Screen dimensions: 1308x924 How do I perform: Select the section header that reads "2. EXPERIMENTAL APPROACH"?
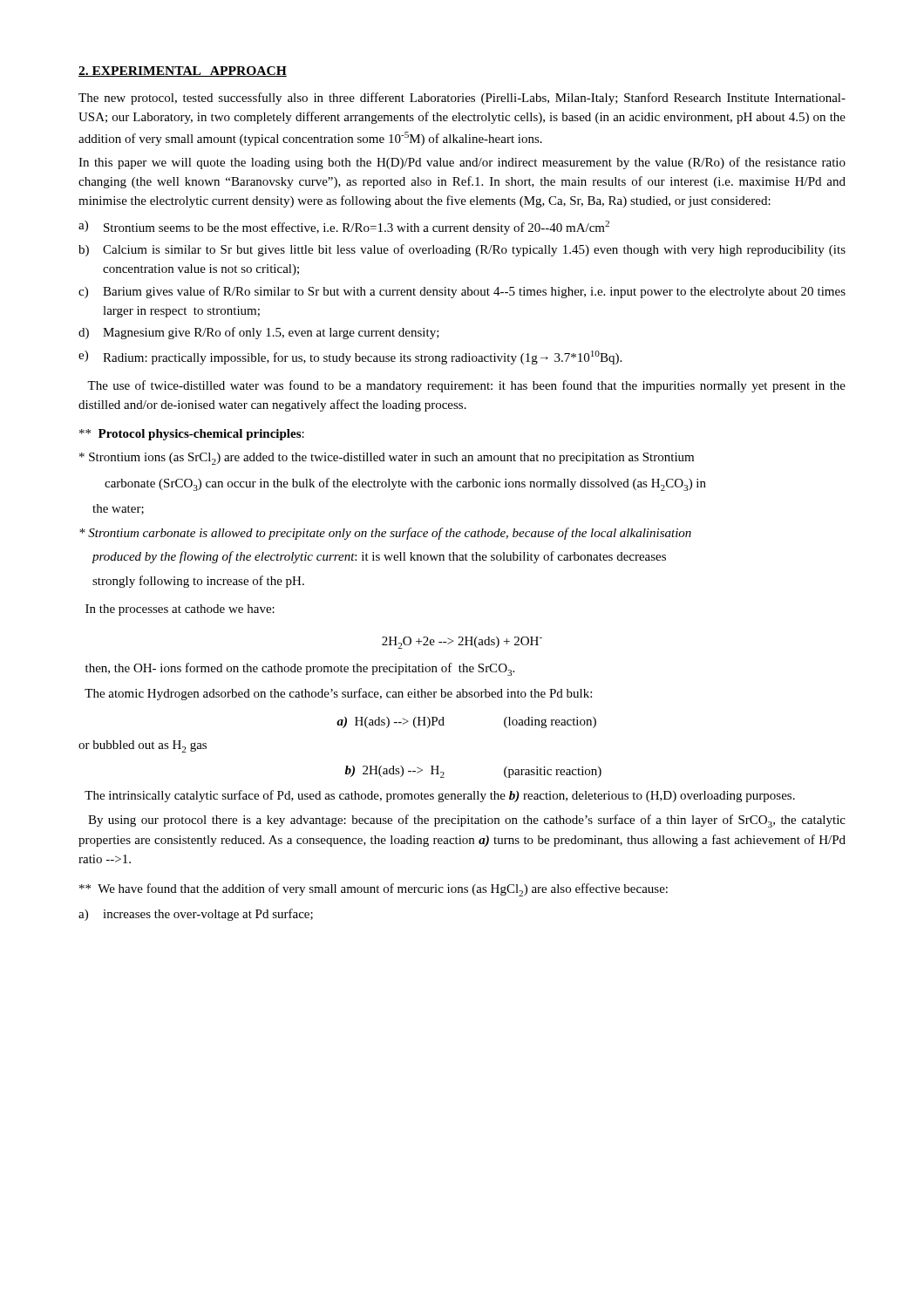(182, 70)
